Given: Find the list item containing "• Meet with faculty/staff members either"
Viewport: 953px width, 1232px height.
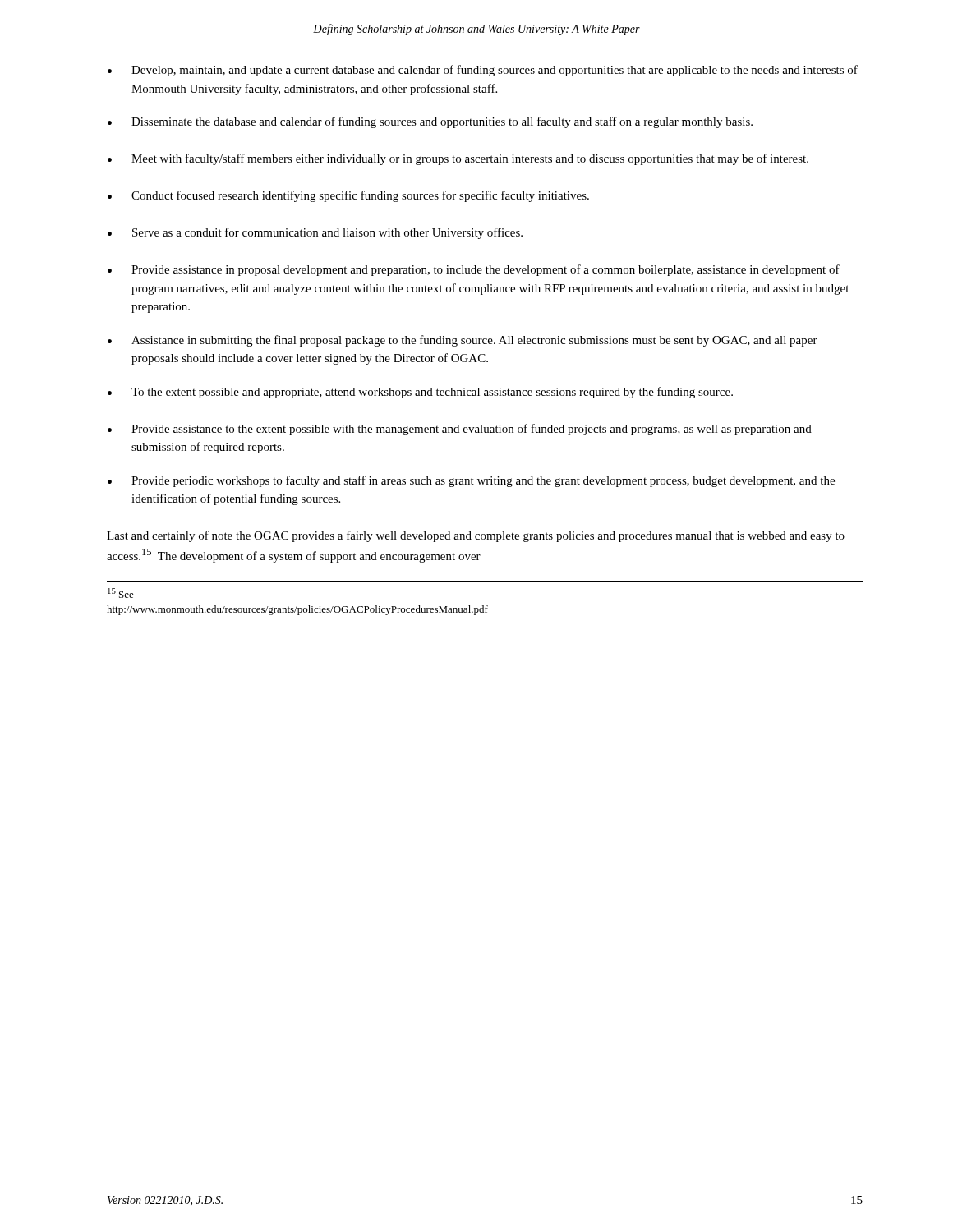Looking at the screenshot, I should [458, 161].
